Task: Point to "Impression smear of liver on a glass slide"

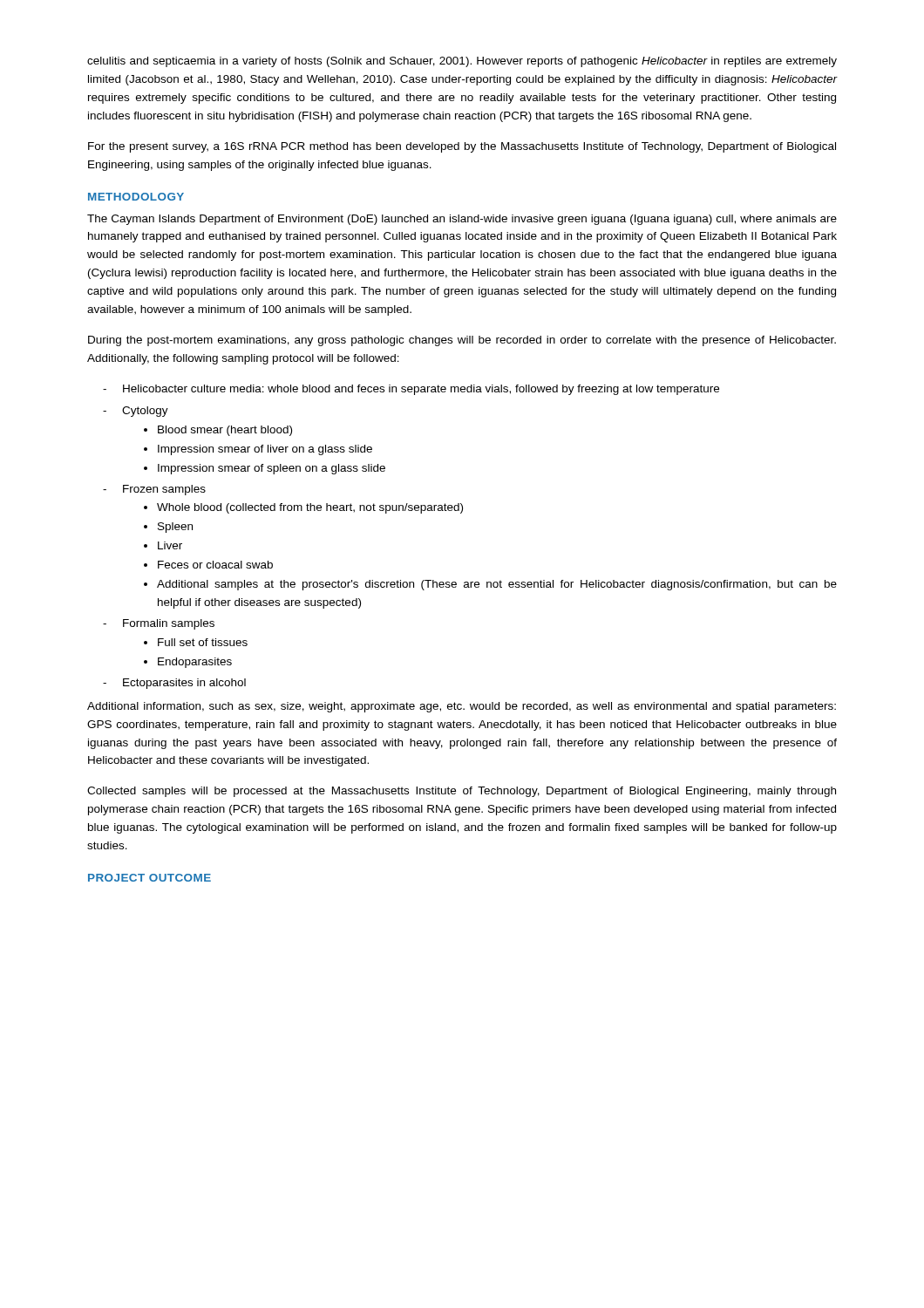Action: [265, 448]
